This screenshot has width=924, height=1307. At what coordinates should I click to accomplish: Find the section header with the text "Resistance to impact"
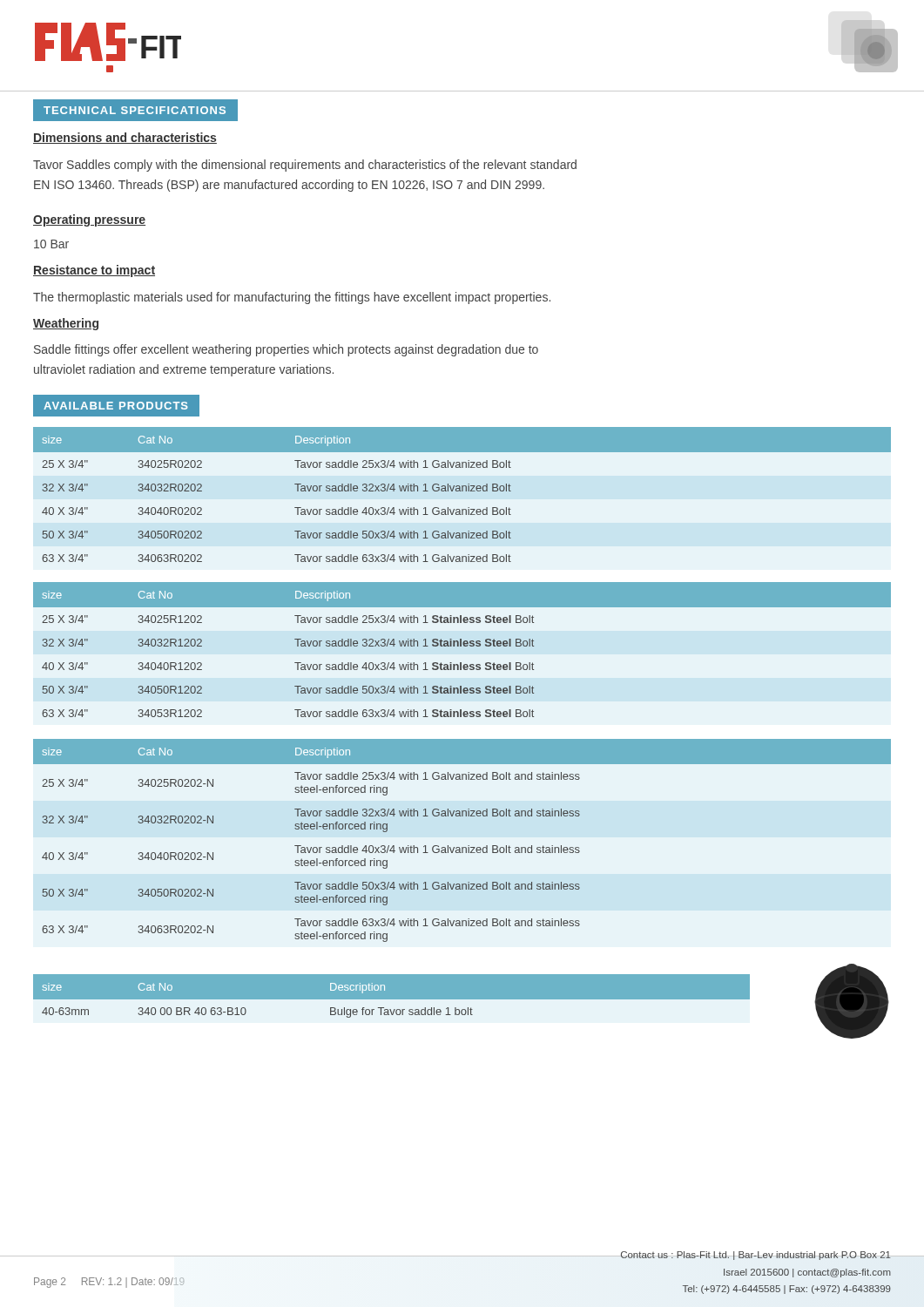[94, 270]
